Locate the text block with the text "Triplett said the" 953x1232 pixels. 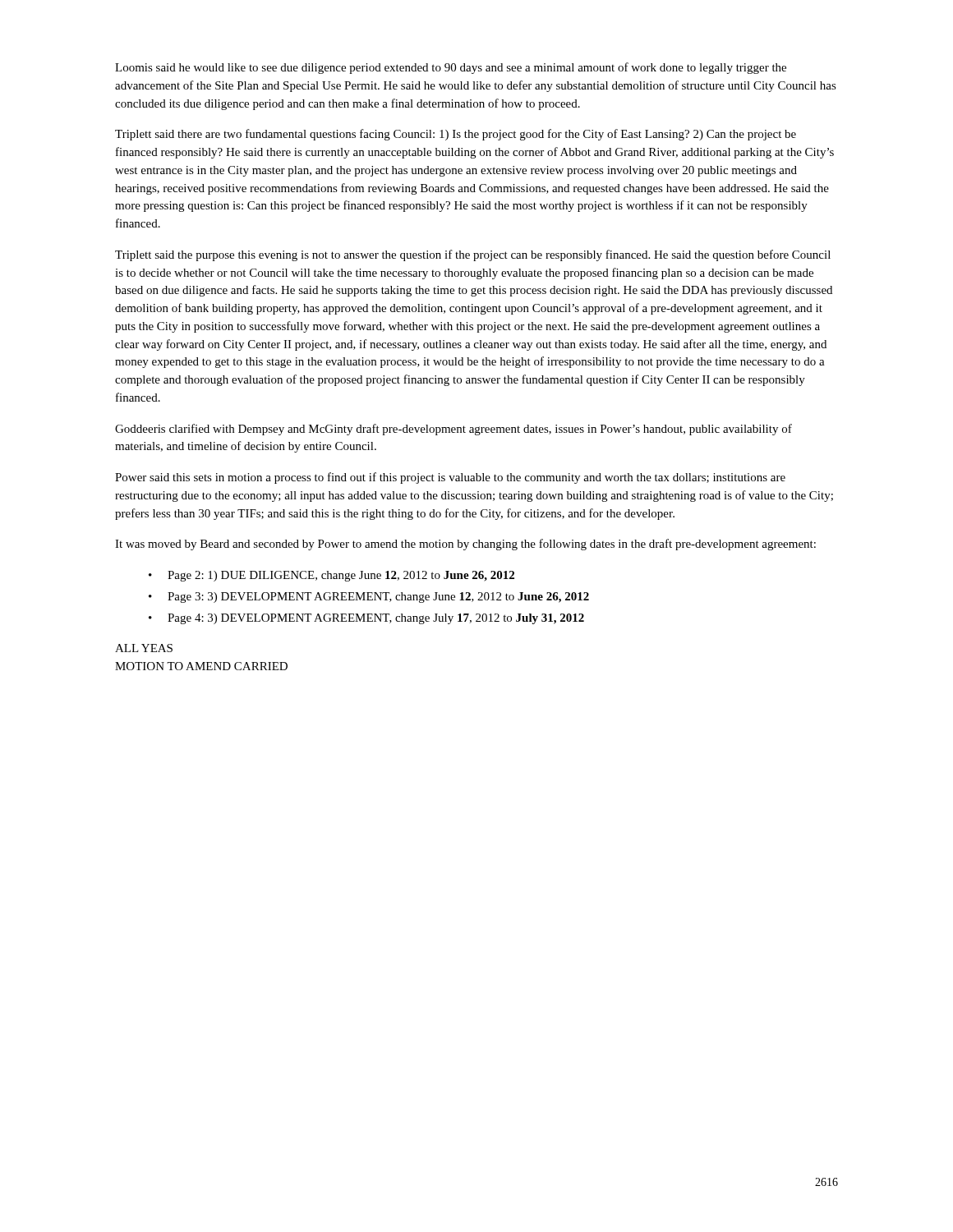tap(474, 326)
